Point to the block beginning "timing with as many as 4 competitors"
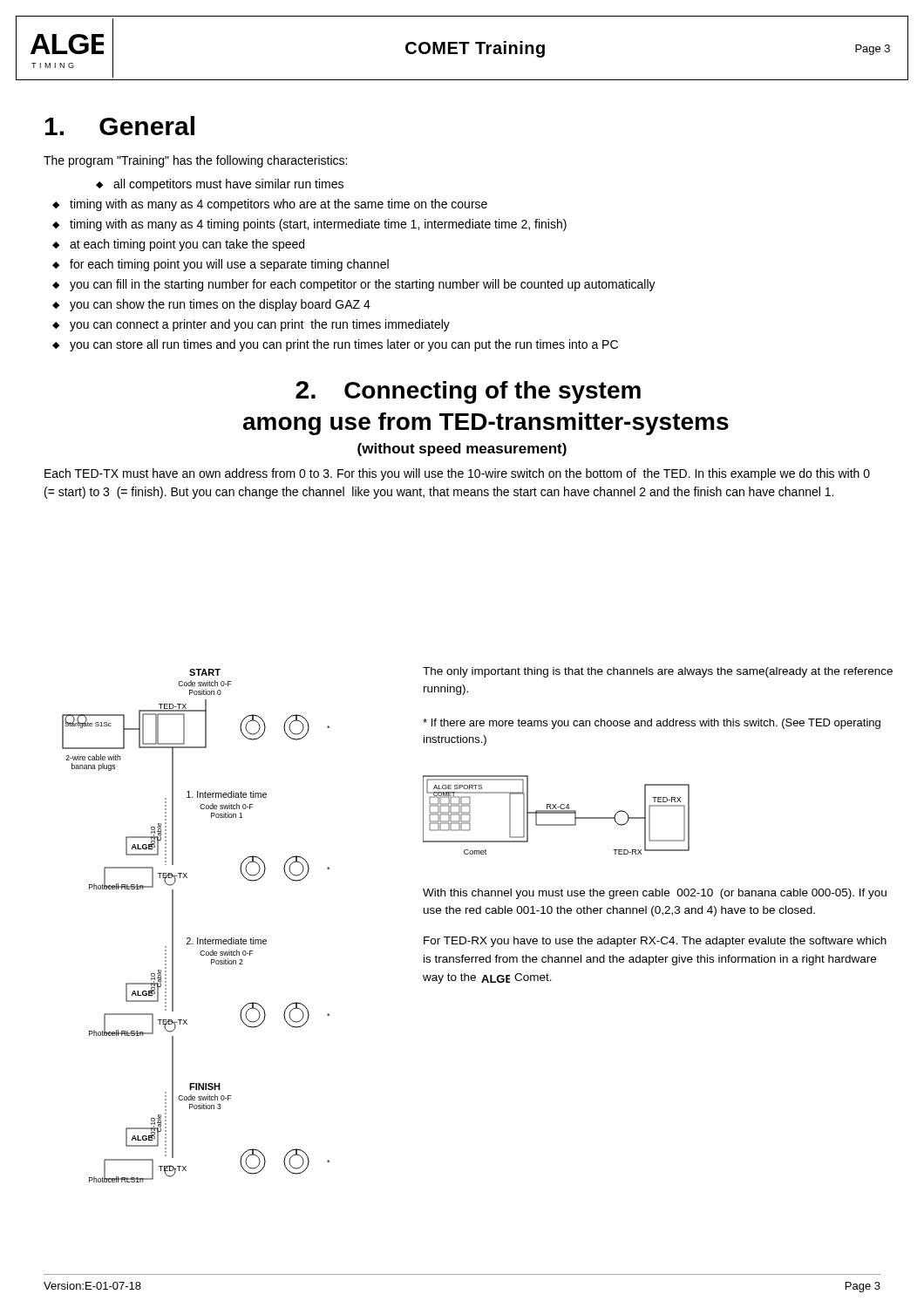 pos(279,204)
